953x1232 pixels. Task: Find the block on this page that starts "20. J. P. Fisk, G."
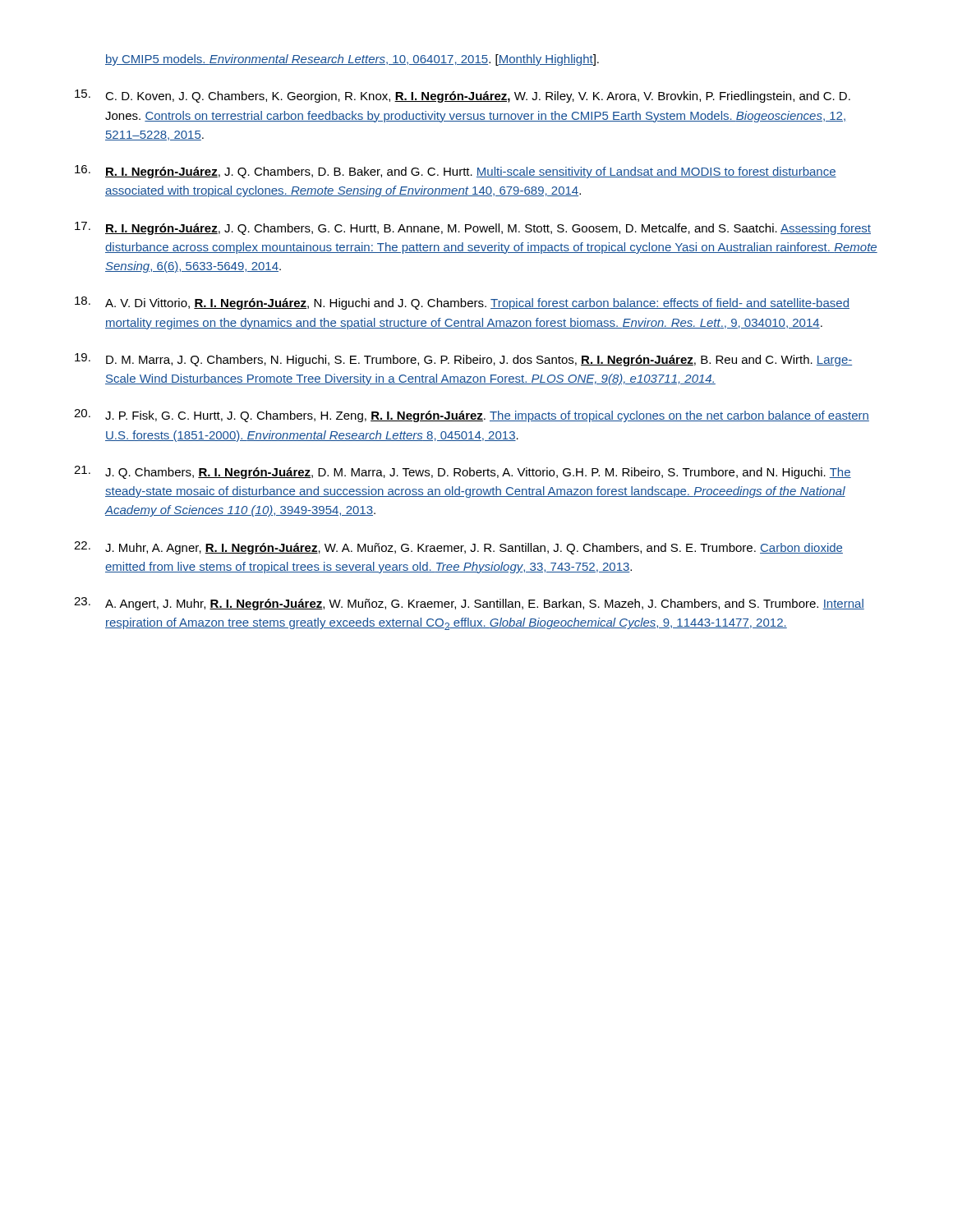click(x=476, y=425)
